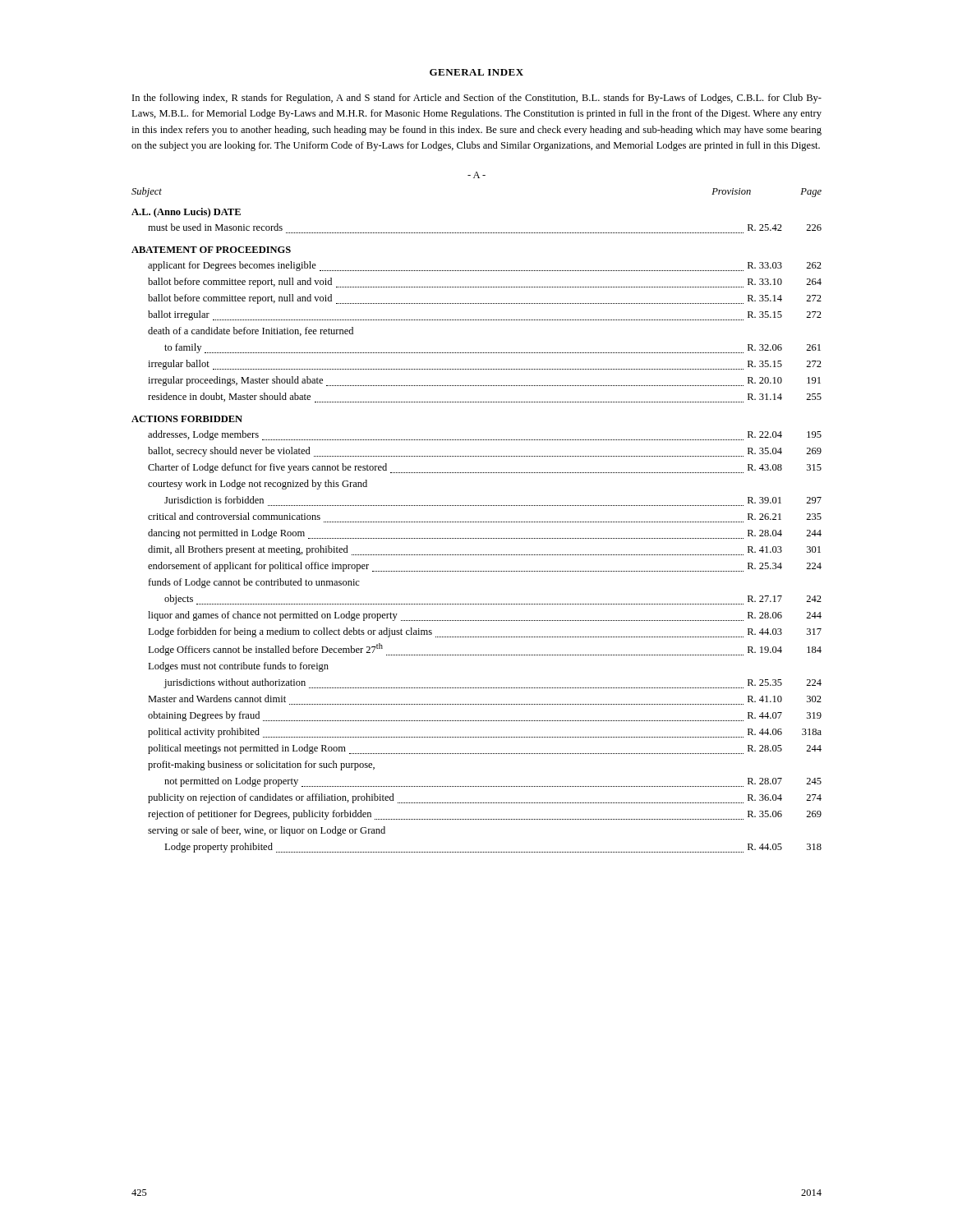Click on the region starting "obtaining Degrees by"
Viewport: 953px width, 1232px height.
click(x=476, y=715)
